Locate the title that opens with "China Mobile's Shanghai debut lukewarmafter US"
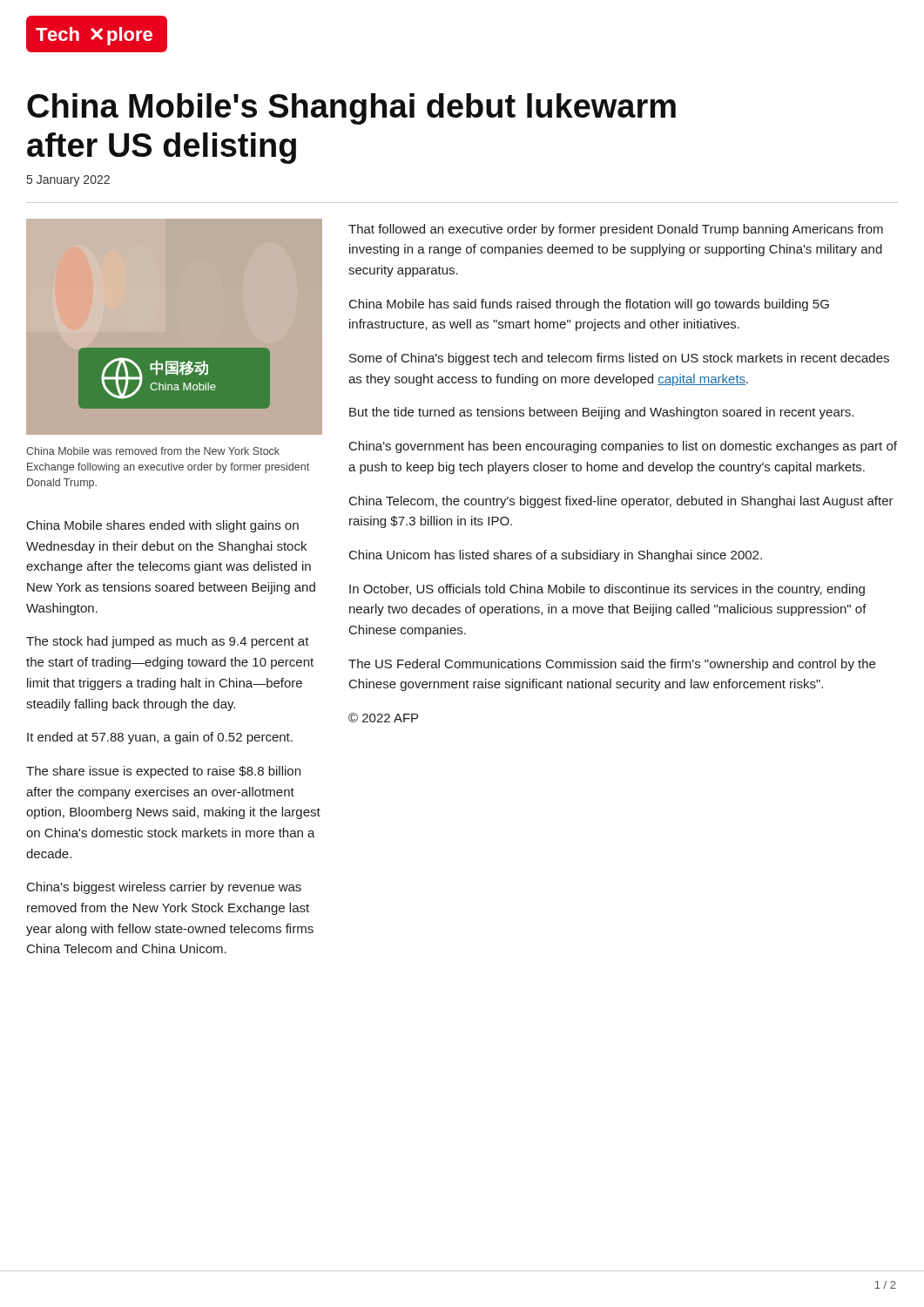The height and width of the screenshot is (1307, 924). (352, 126)
